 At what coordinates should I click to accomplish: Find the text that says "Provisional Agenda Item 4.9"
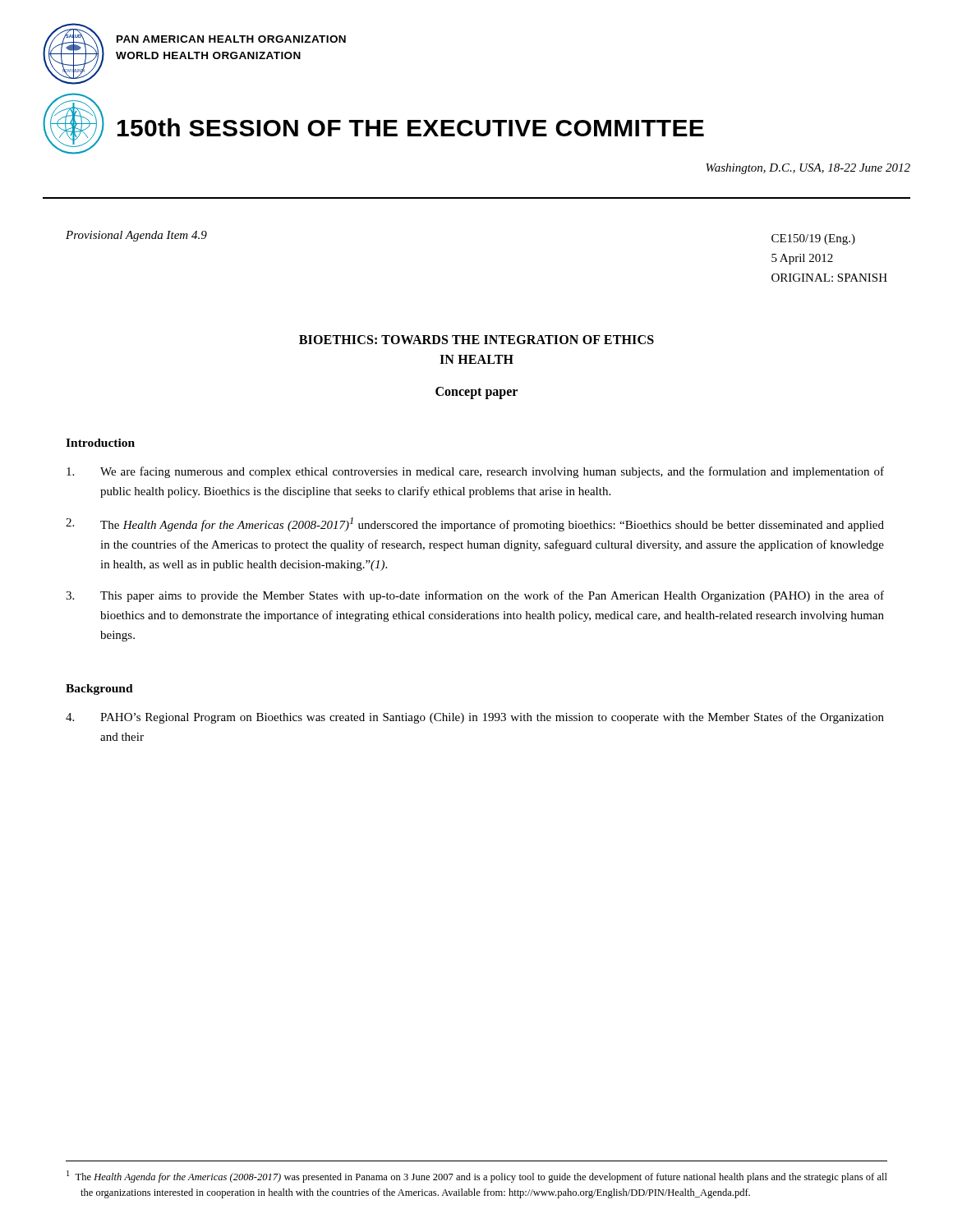coord(136,235)
